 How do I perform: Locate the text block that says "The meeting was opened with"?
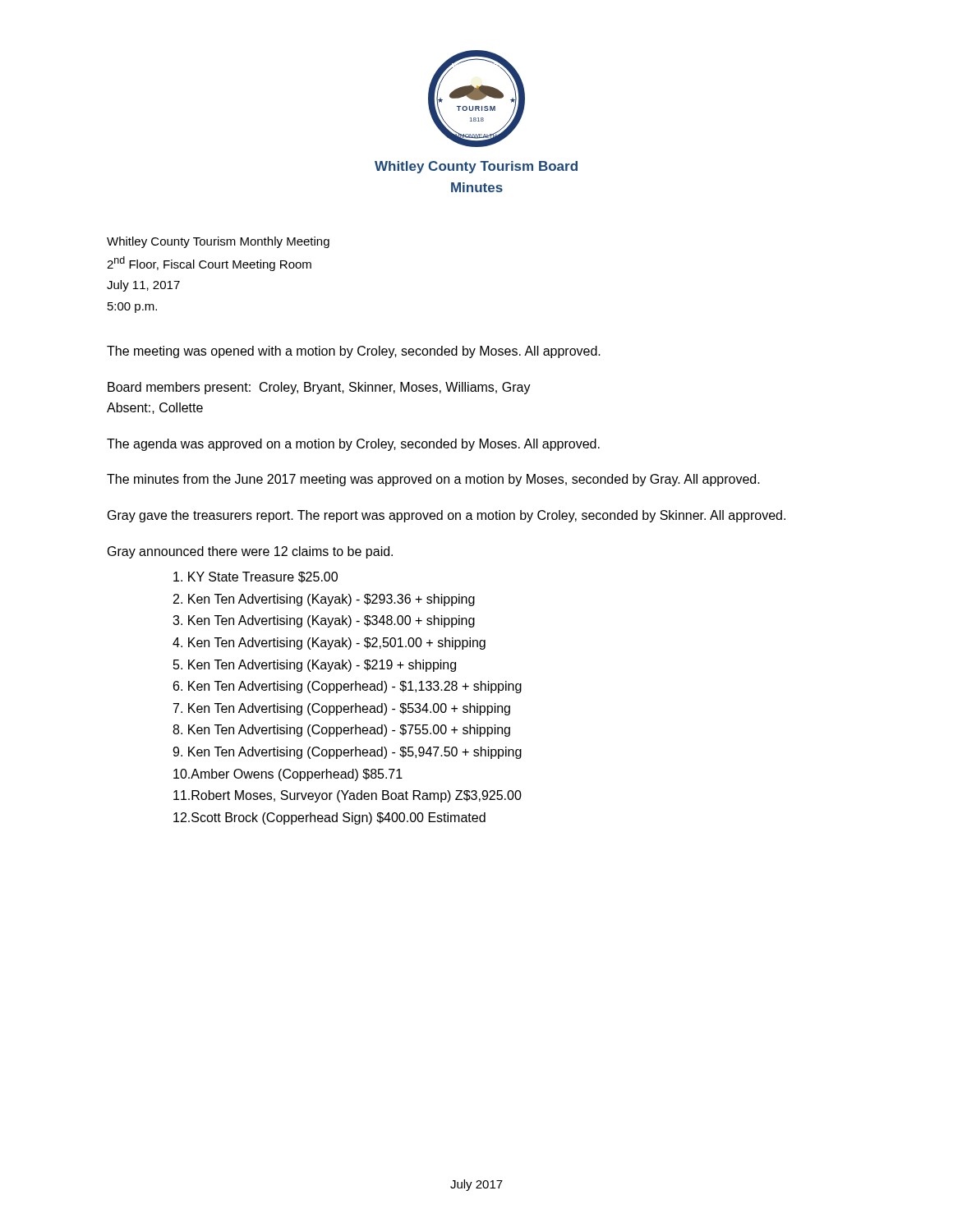(x=354, y=351)
